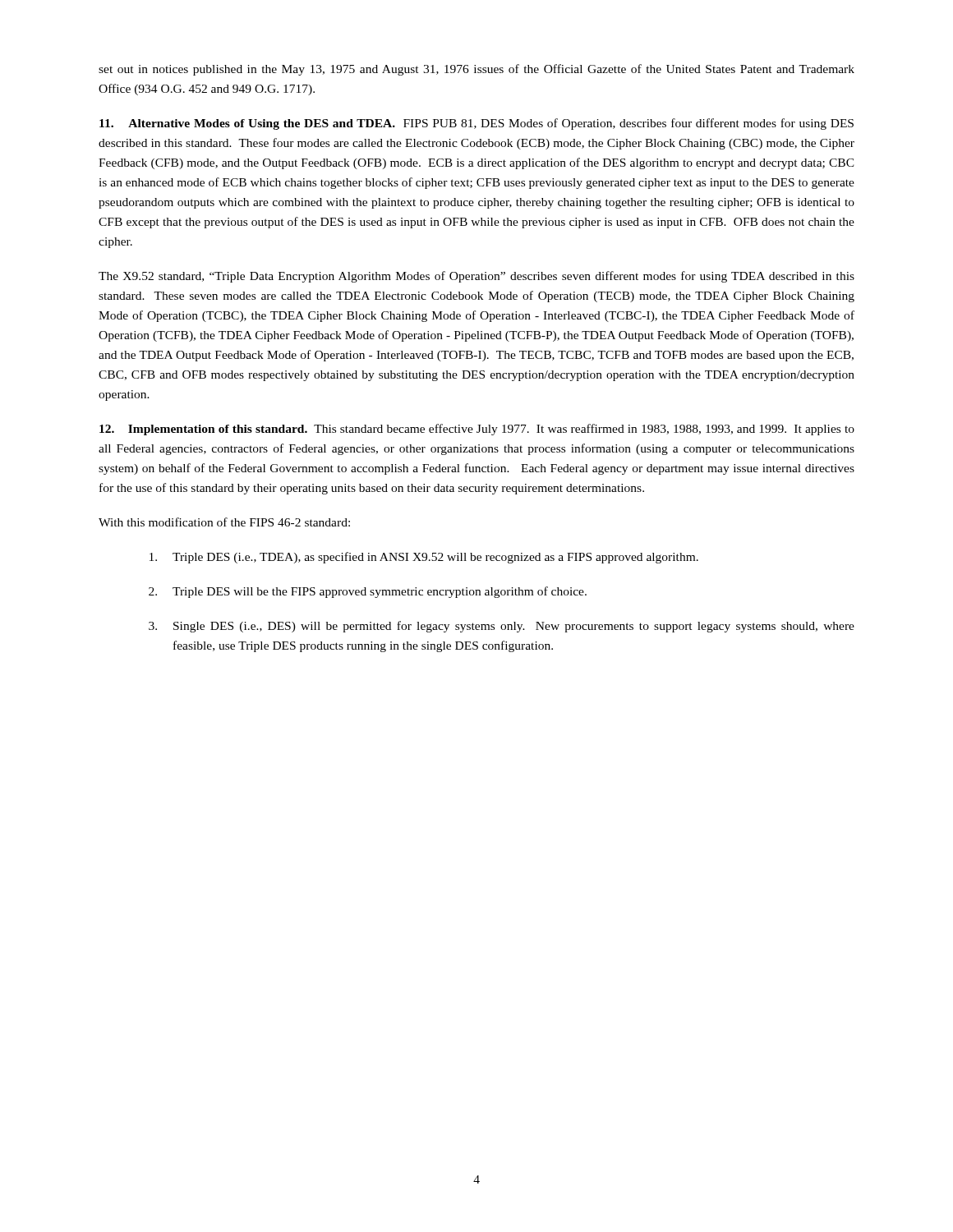This screenshot has height=1232, width=953.
Task: Point to the passage starting "Triple DES (i.e., TDEA), as specified in"
Action: (x=476, y=557)
